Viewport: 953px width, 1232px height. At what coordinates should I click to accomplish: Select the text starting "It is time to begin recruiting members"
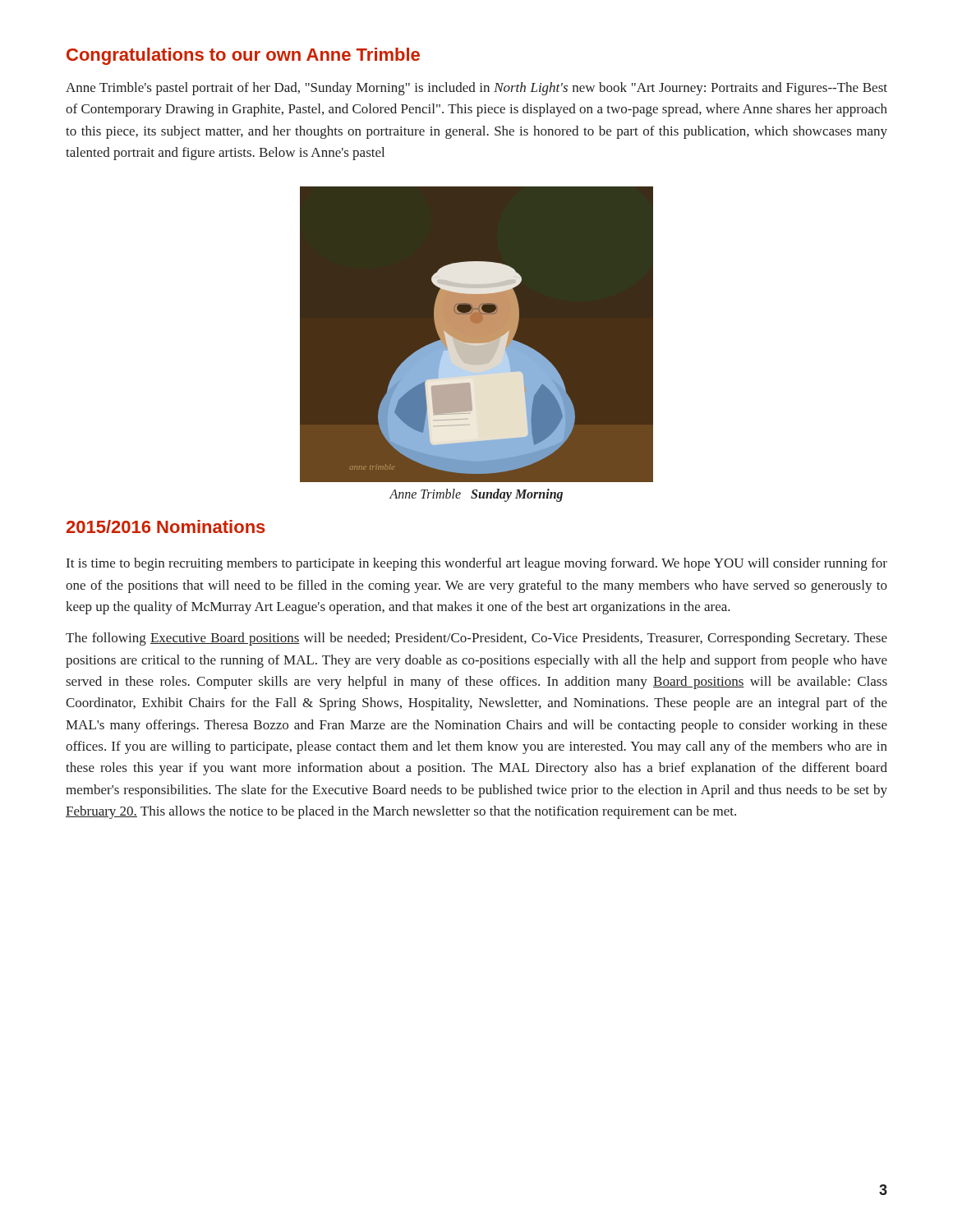476,585
